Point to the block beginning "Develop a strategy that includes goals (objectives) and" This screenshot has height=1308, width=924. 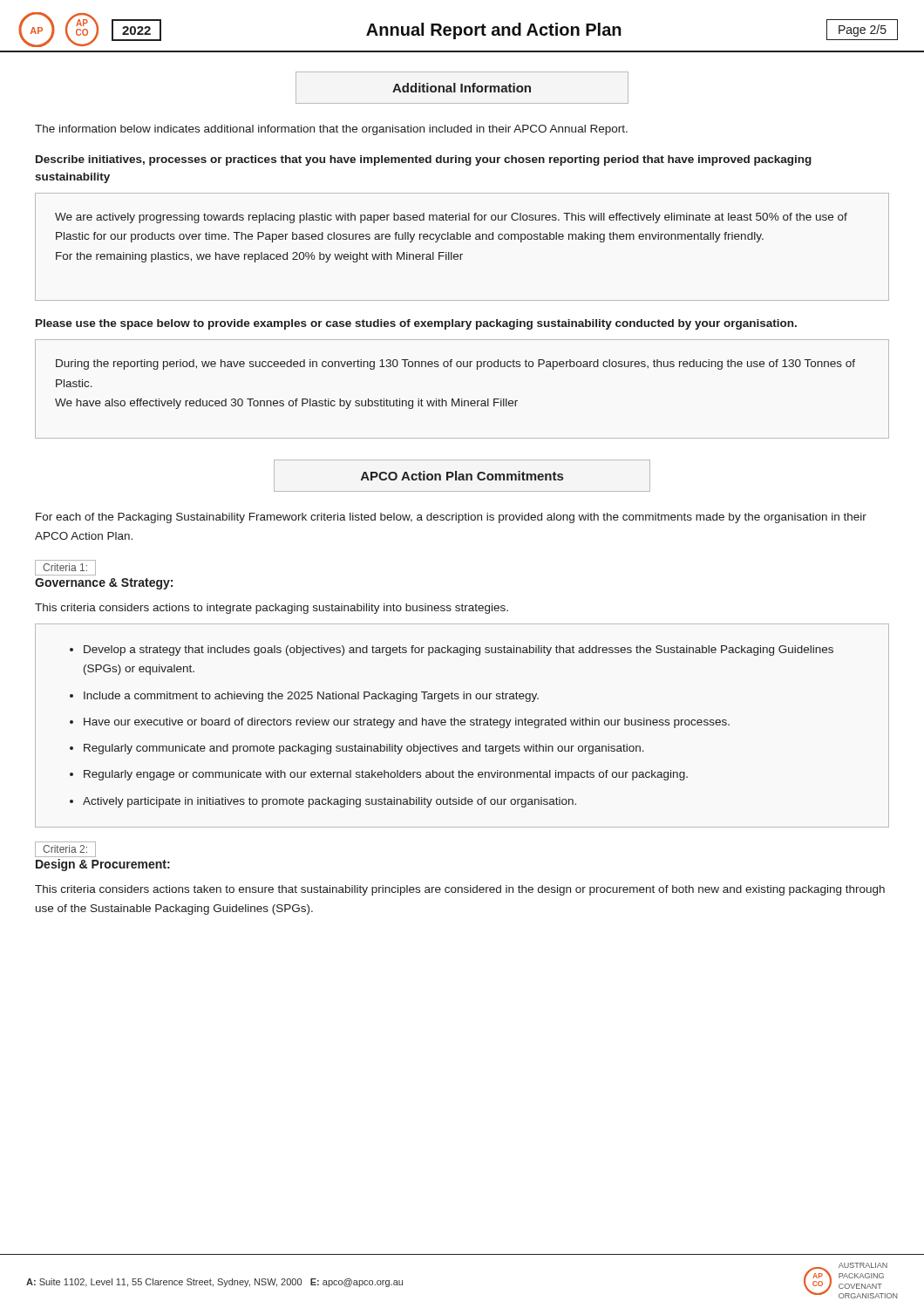pos(462,726)
